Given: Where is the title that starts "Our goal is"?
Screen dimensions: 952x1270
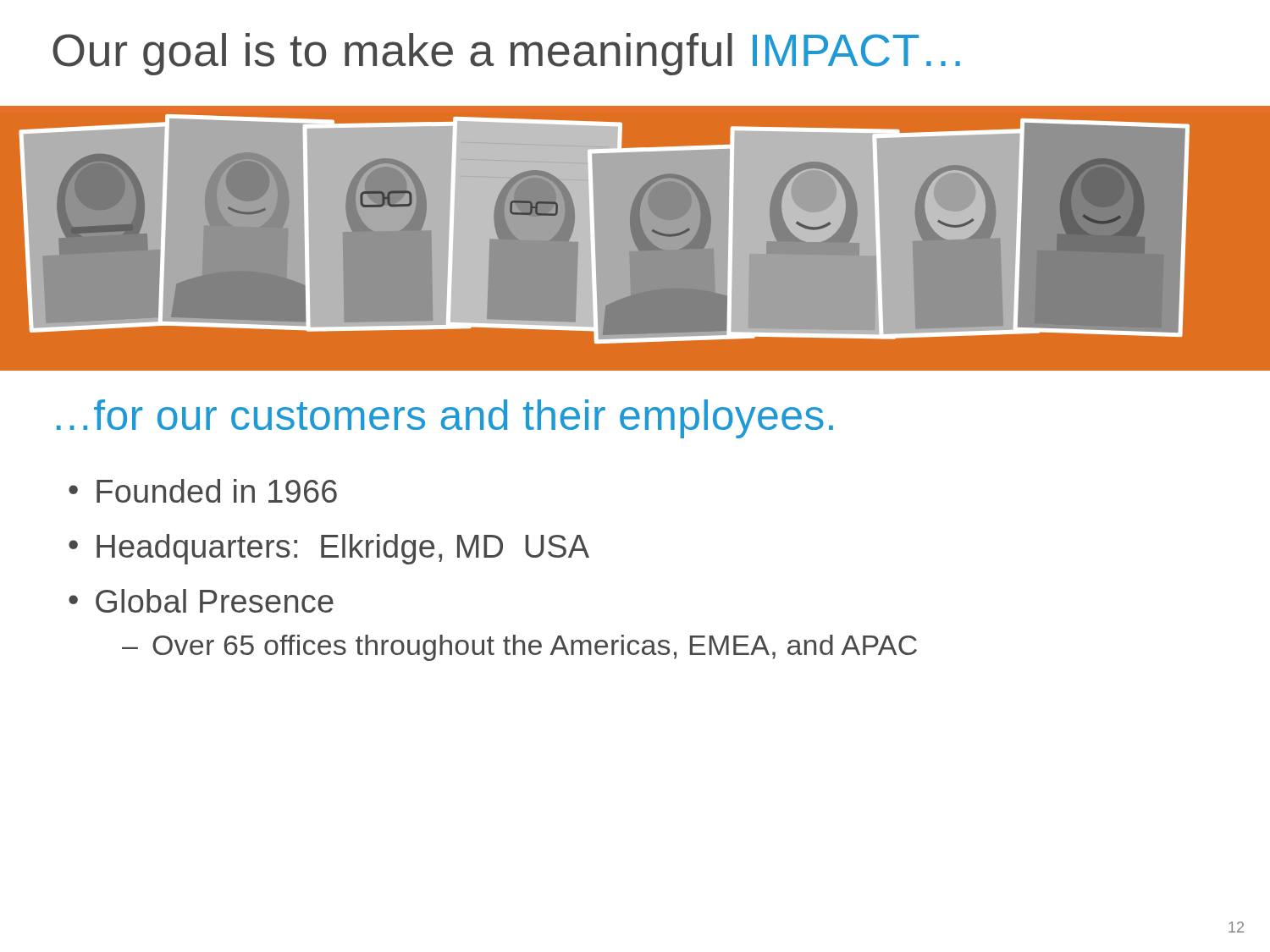Looking at the screenshot, I should pyautogui.click(x=509, y=50).
